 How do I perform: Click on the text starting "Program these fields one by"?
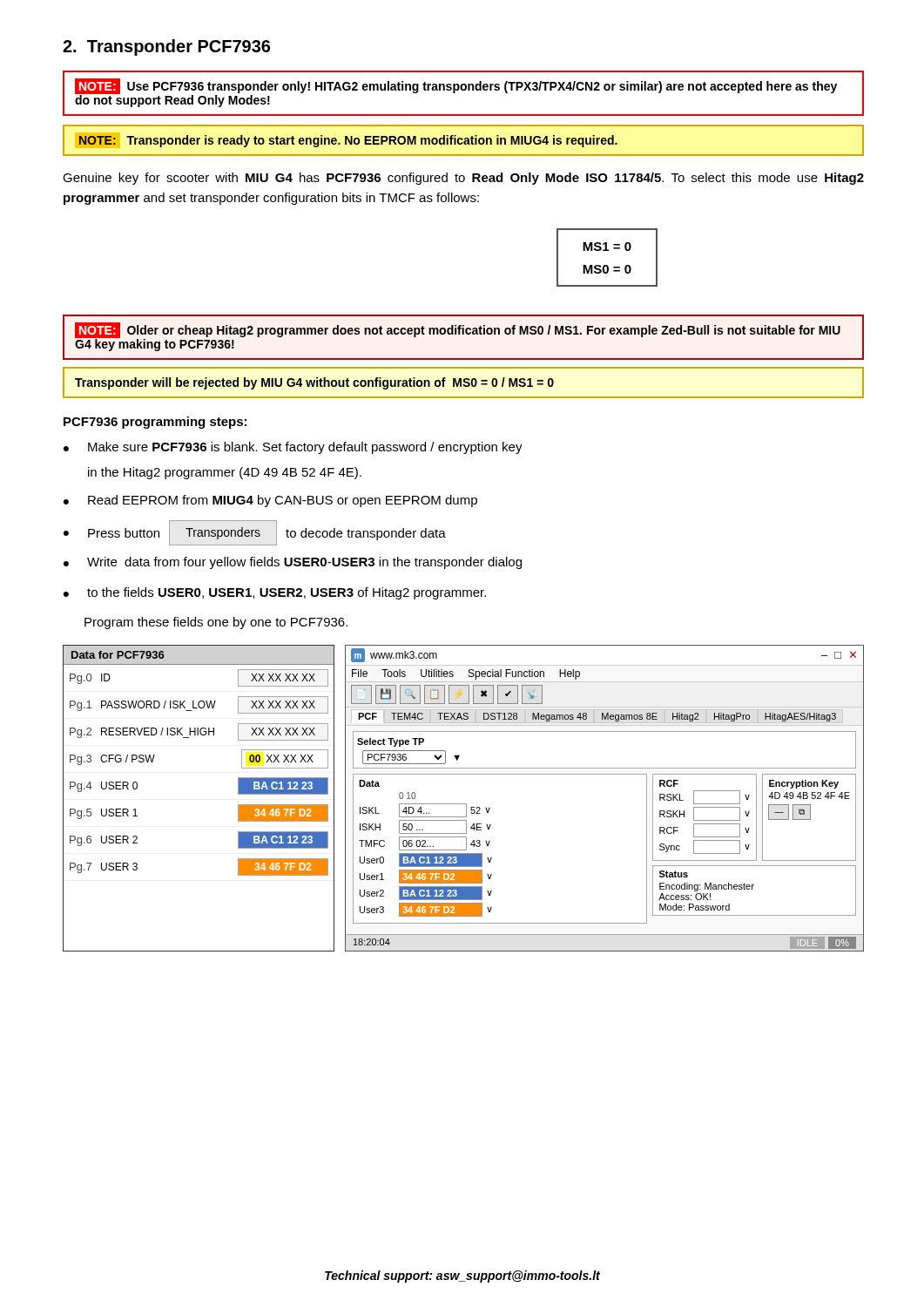tap(216, 622)
